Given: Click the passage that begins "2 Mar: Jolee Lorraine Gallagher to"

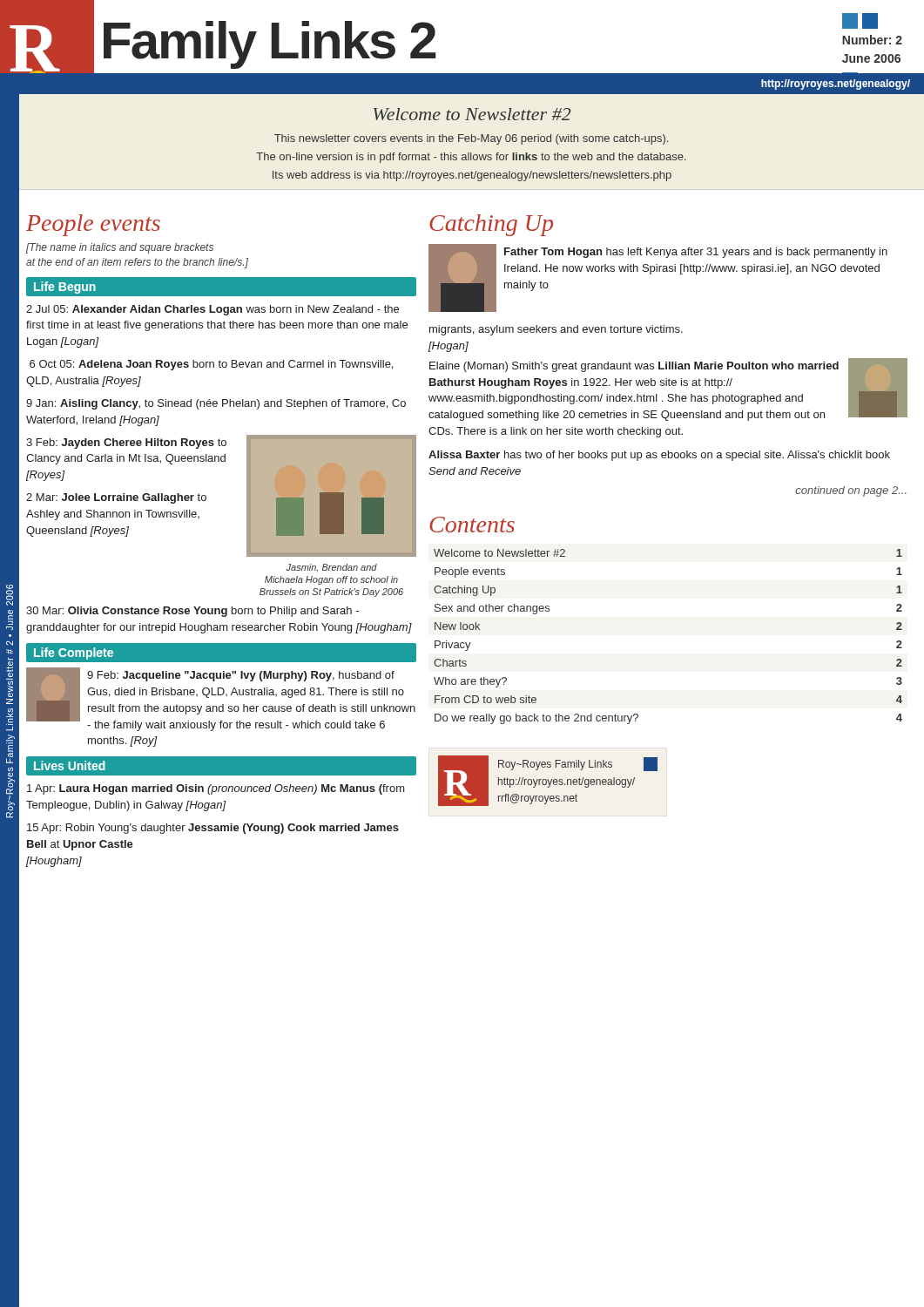Looking at the screenshot, I should 116,514.
